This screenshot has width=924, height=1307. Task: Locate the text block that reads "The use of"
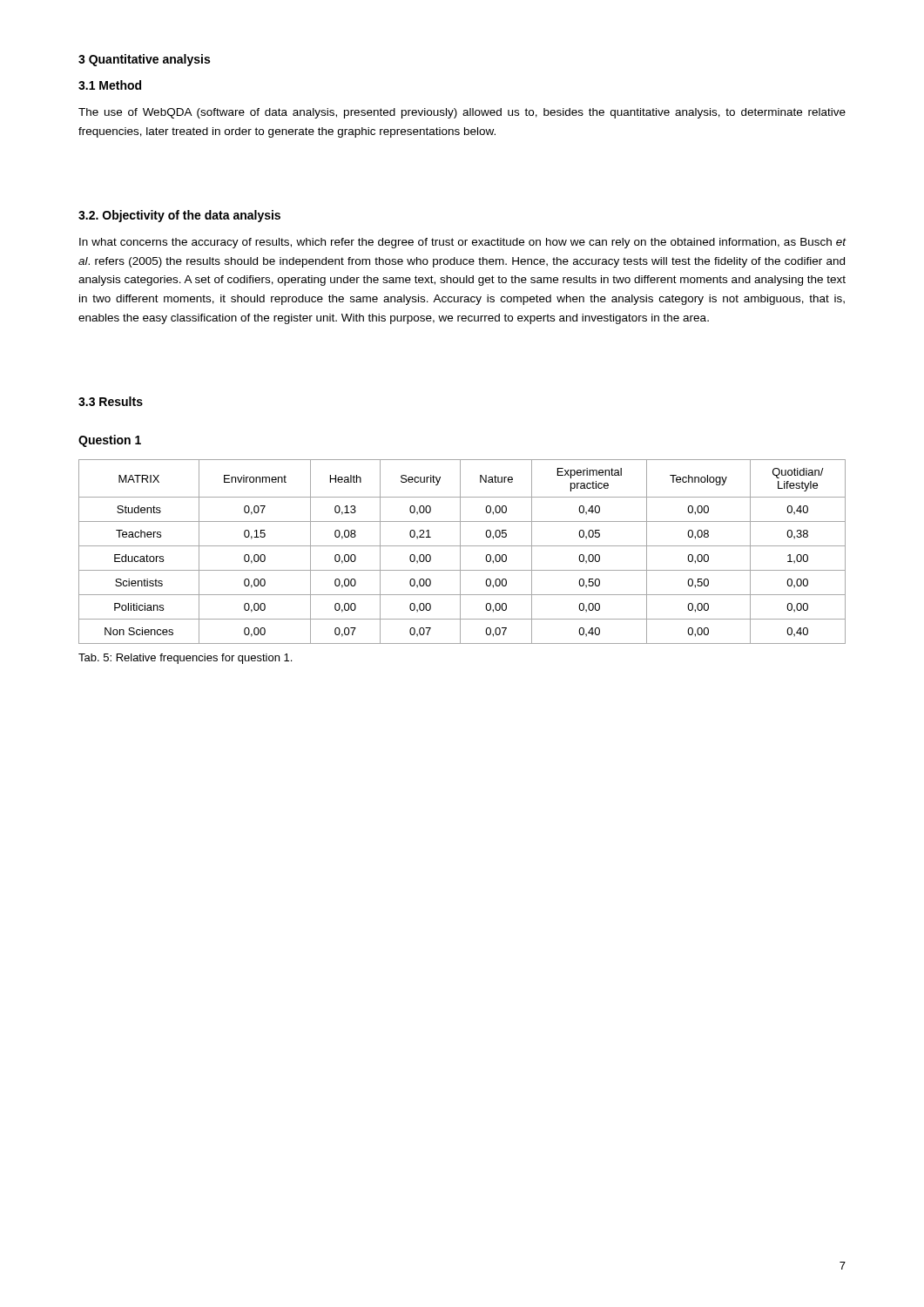click(462, 121)
